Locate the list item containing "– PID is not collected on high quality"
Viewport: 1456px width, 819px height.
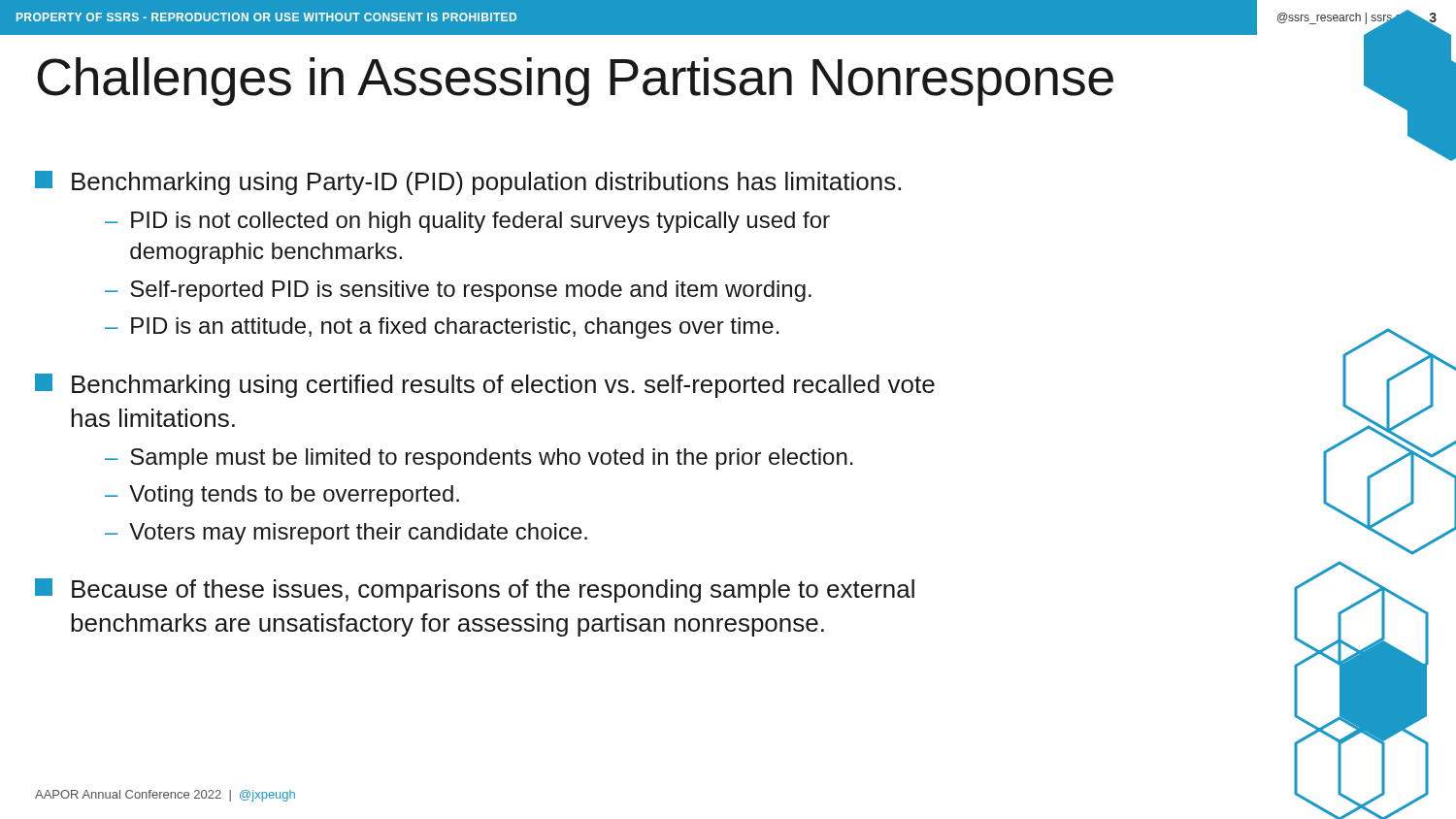(467, 236)
